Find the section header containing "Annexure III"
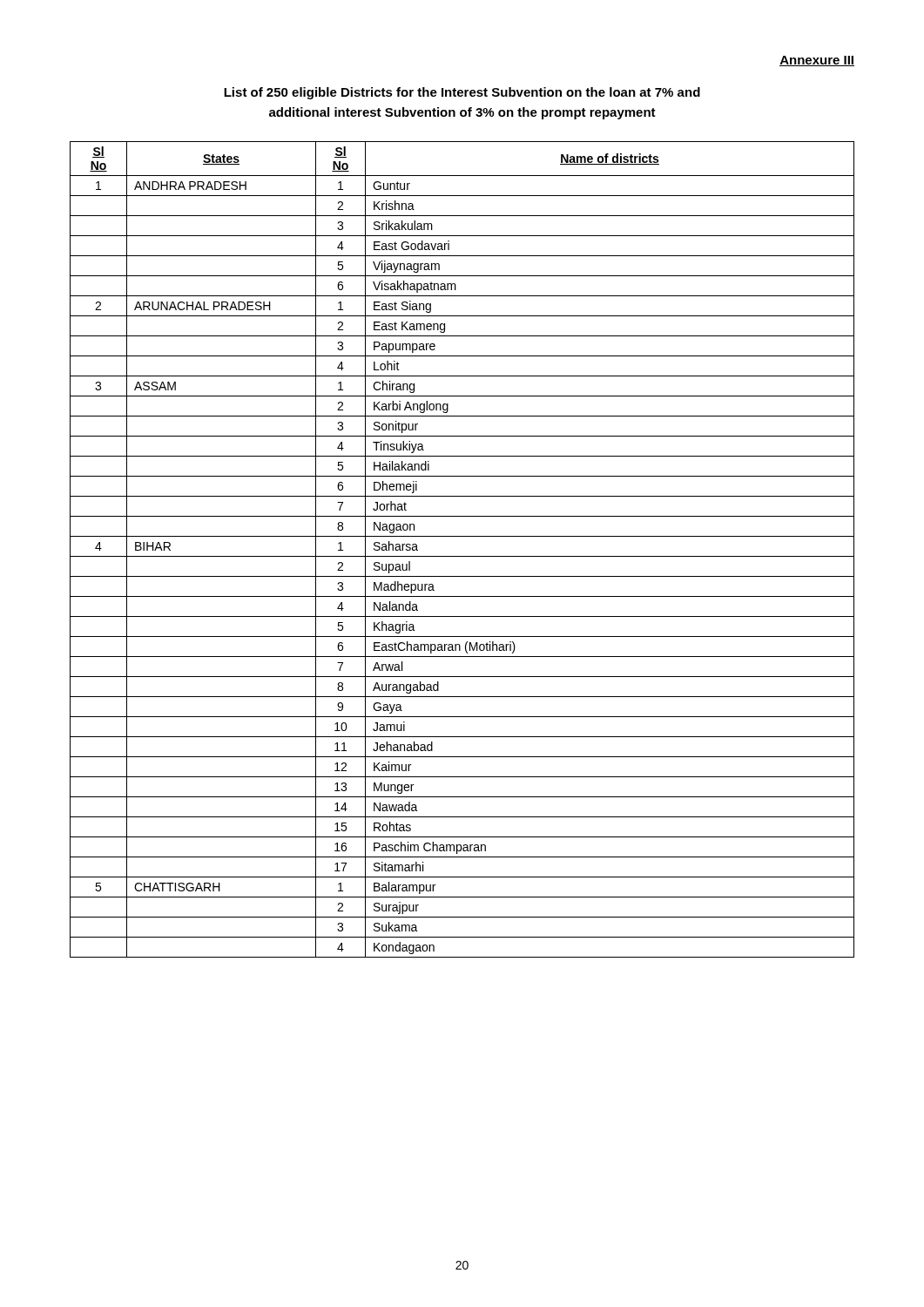Image resolution: width=924 pixels, height=1307 pixels. coord(817,60)
